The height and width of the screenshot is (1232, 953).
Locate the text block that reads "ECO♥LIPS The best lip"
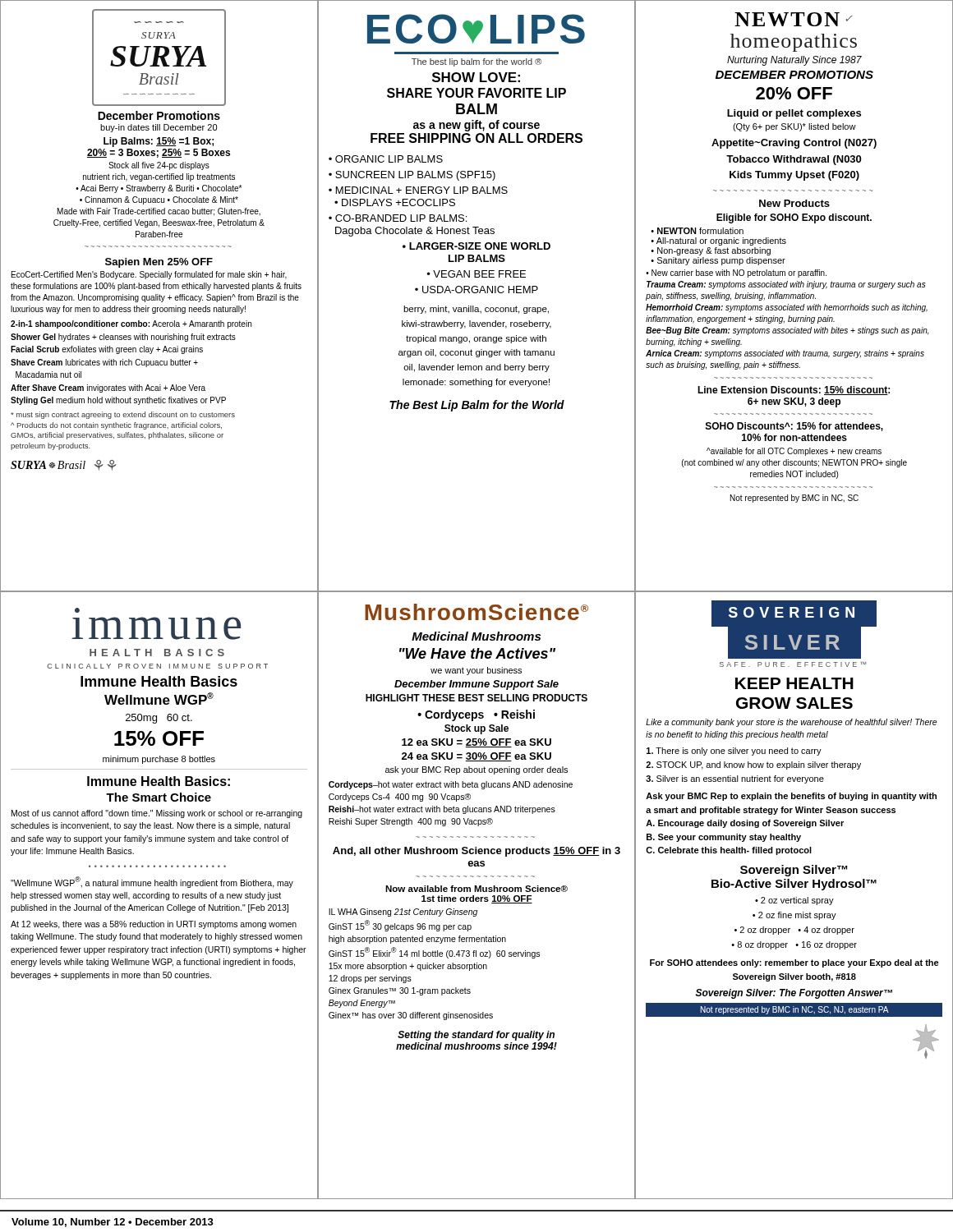click(476, 29)
